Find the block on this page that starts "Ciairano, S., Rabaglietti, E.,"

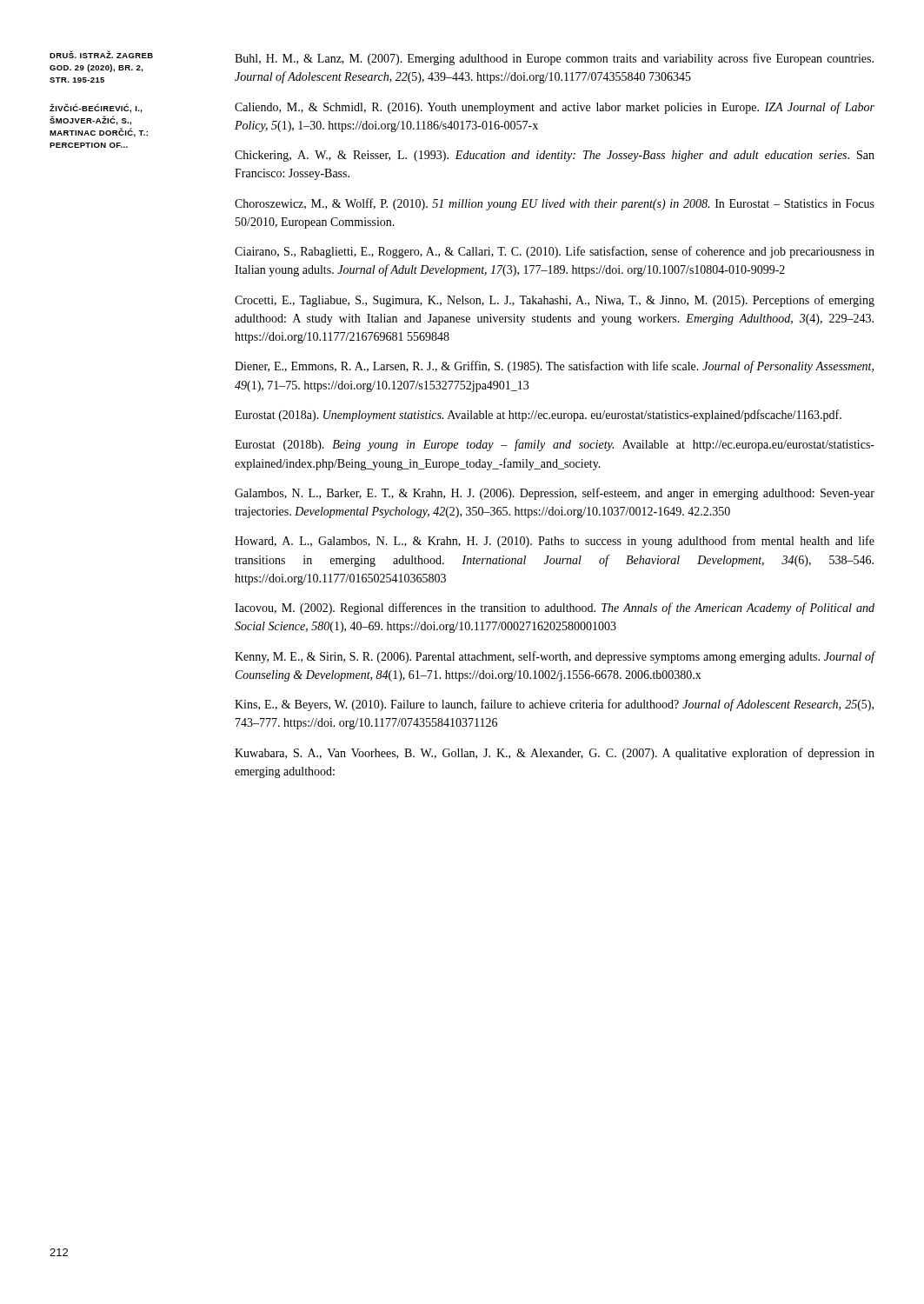(x=555, y=261)
